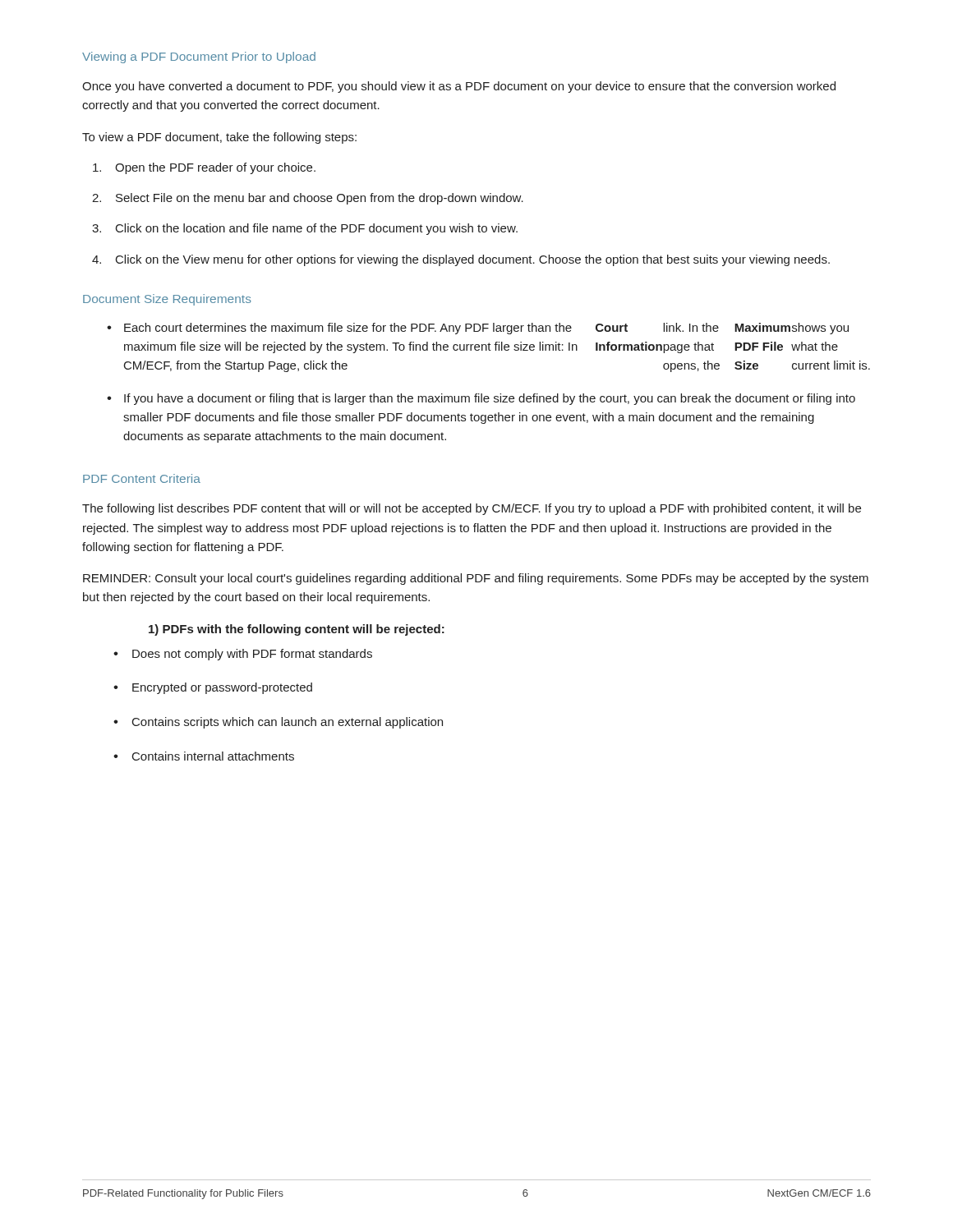Viewport: 953px width, 1232px height.
Task: Locate the list item that says "Encrypted or password-protected"
Action: pyautogui.click(x=213, y=688)
